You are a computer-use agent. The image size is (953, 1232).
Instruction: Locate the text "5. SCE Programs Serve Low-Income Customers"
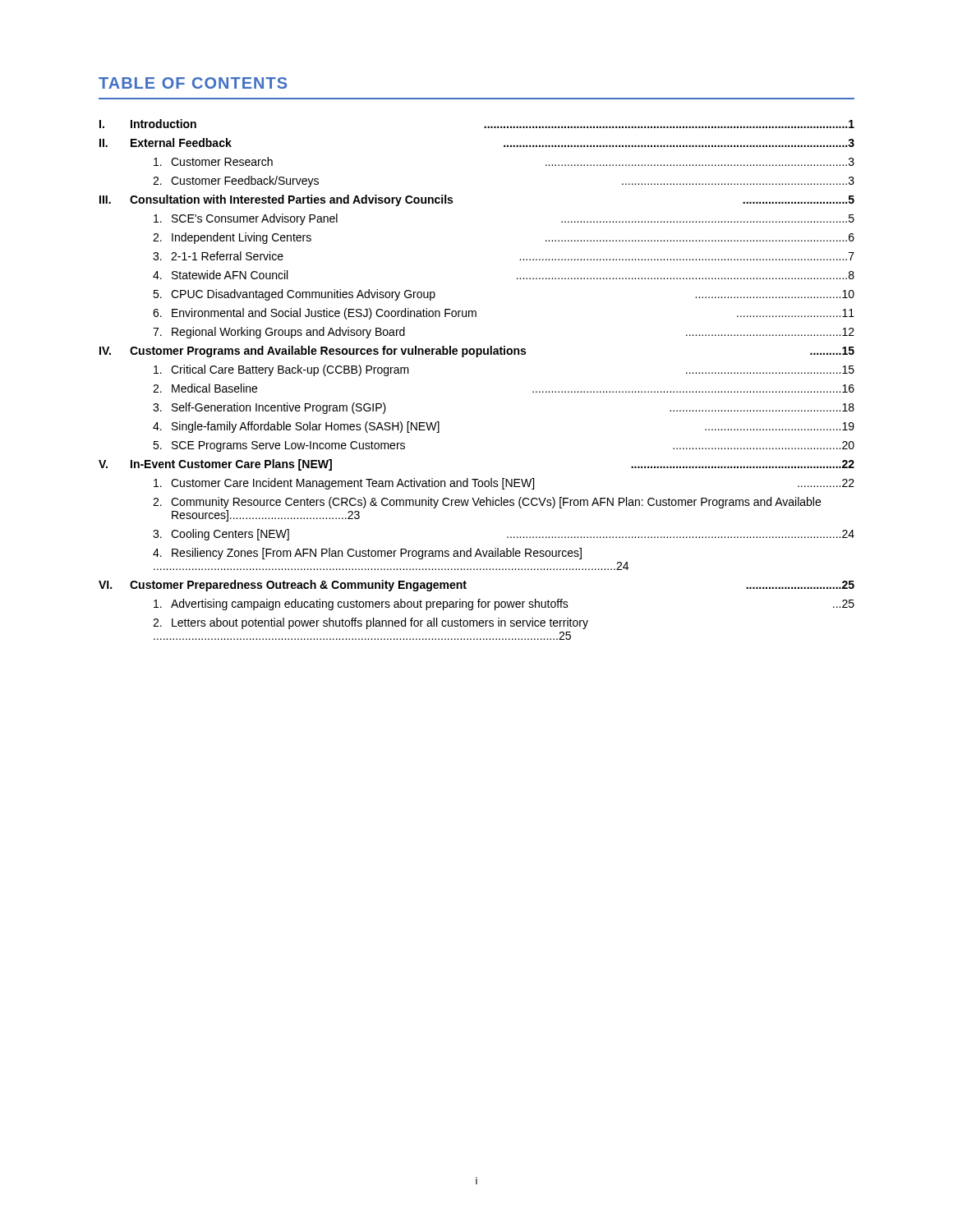272,446
